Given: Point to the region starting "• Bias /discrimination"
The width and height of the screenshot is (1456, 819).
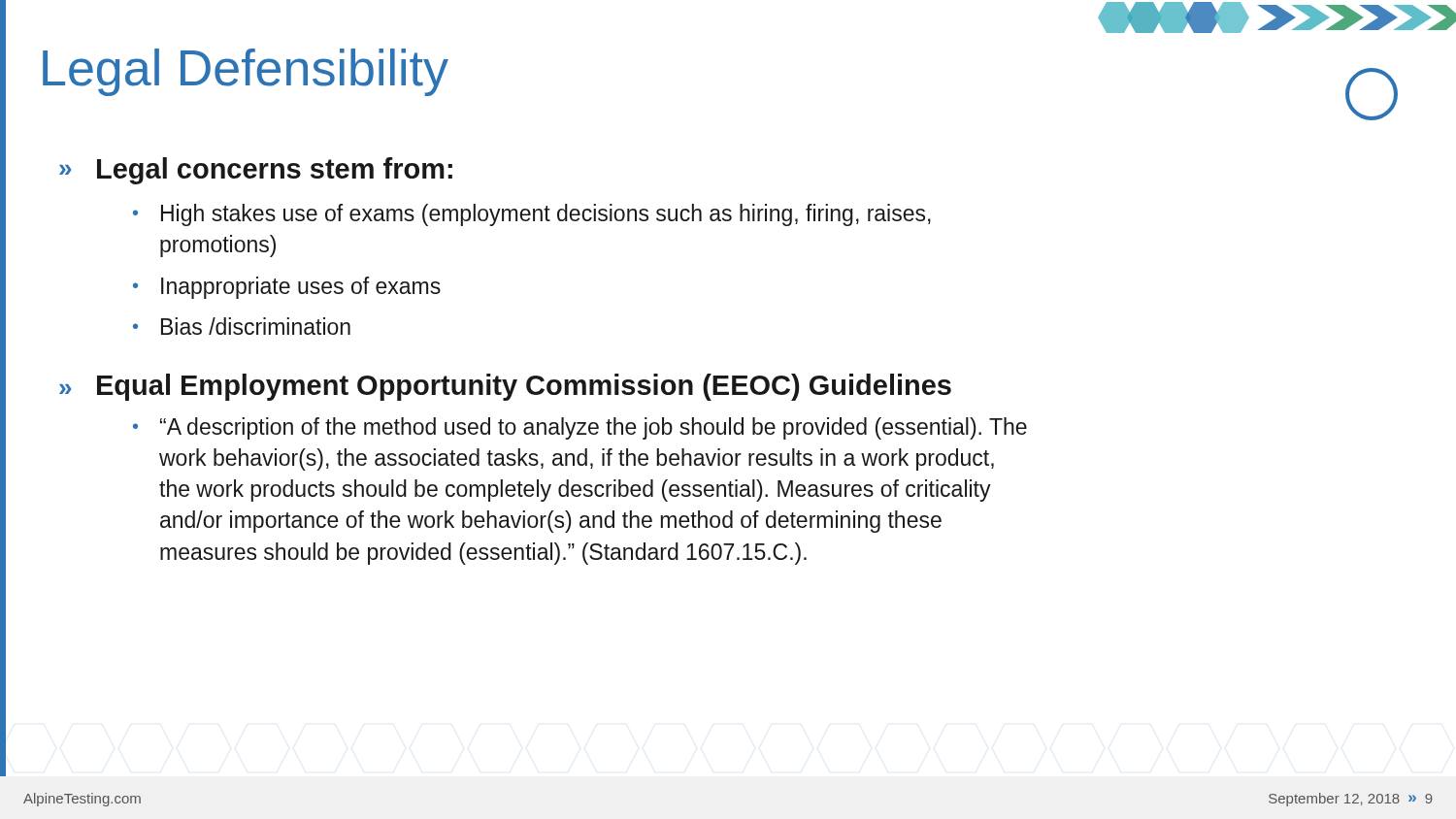Looking at the screenshot, I should tap(242, 327).
